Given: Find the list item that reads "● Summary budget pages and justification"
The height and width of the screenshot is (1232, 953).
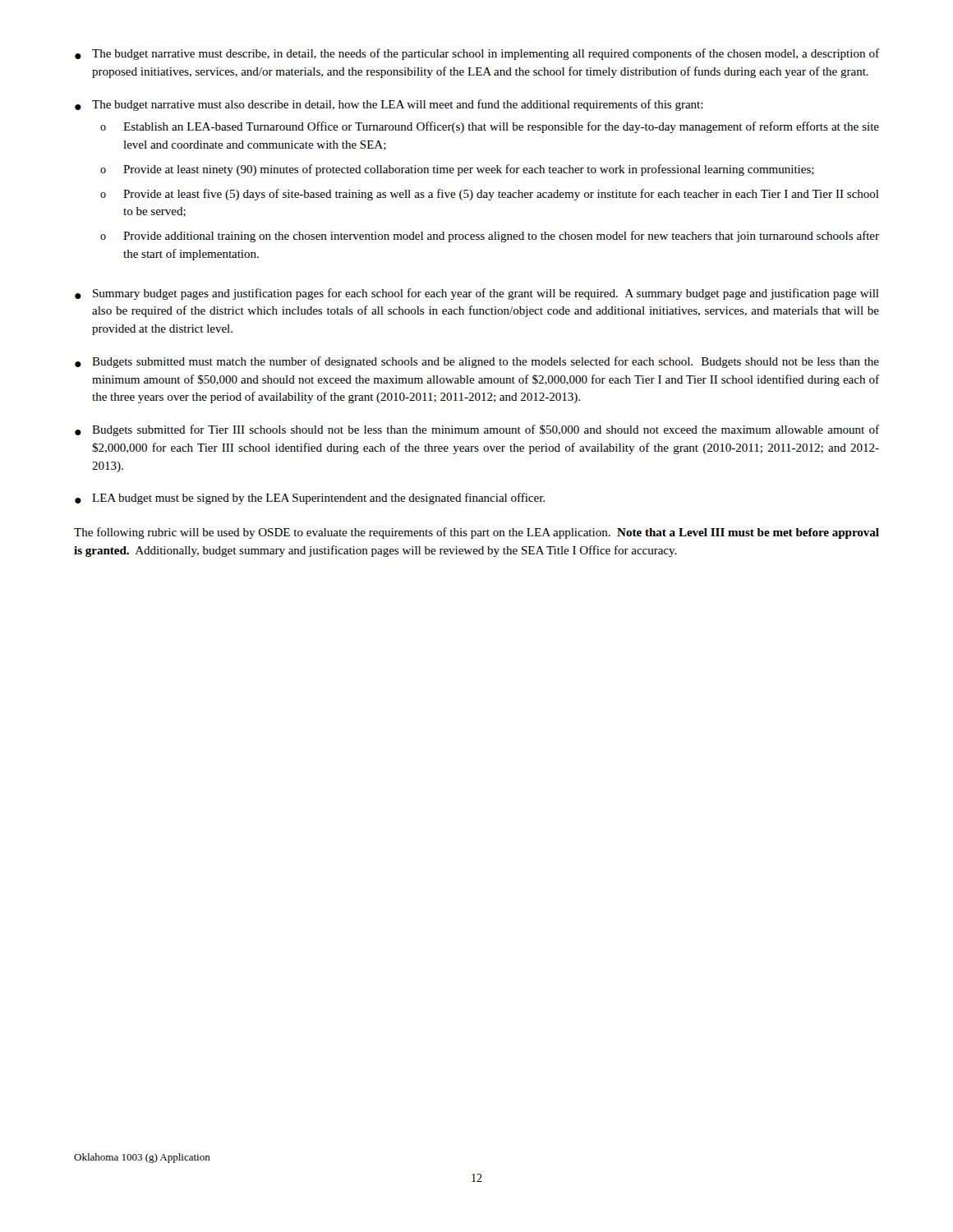Looking at the screenshot, I should [476, 311].
